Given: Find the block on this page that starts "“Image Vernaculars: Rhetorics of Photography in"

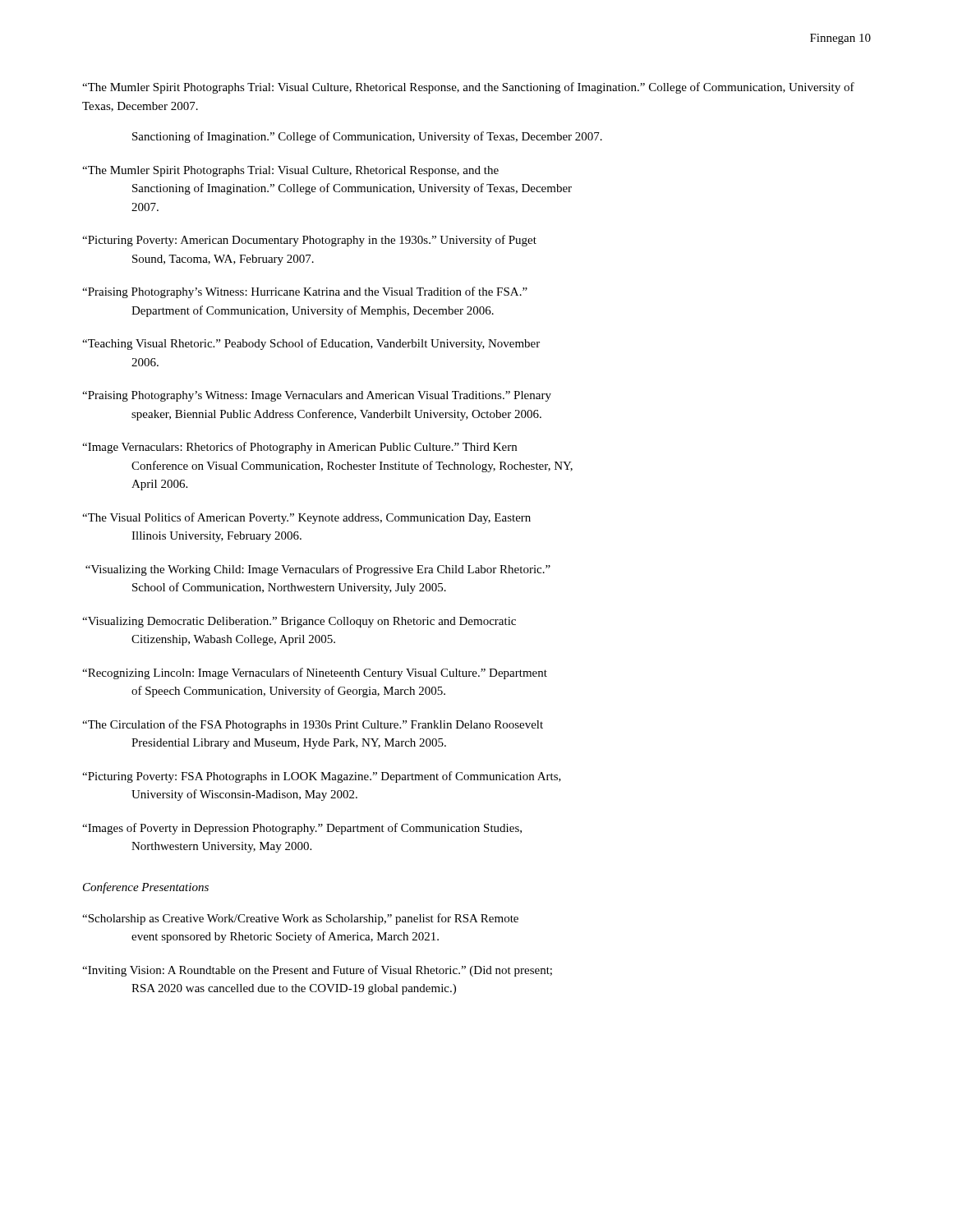Looking at the screenshot, I should coord(476,465).
